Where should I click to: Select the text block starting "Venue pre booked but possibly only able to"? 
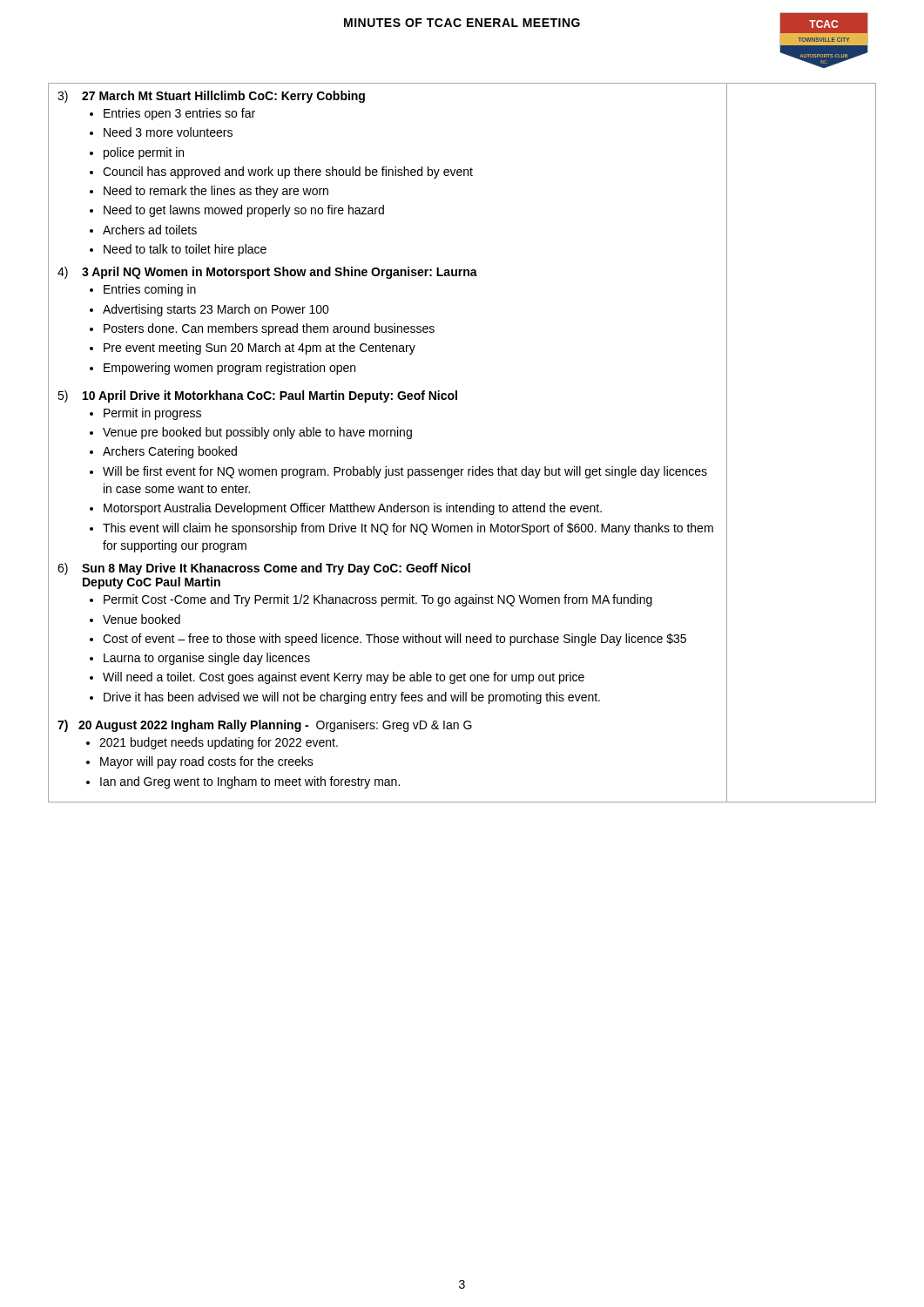coord(258,432)
